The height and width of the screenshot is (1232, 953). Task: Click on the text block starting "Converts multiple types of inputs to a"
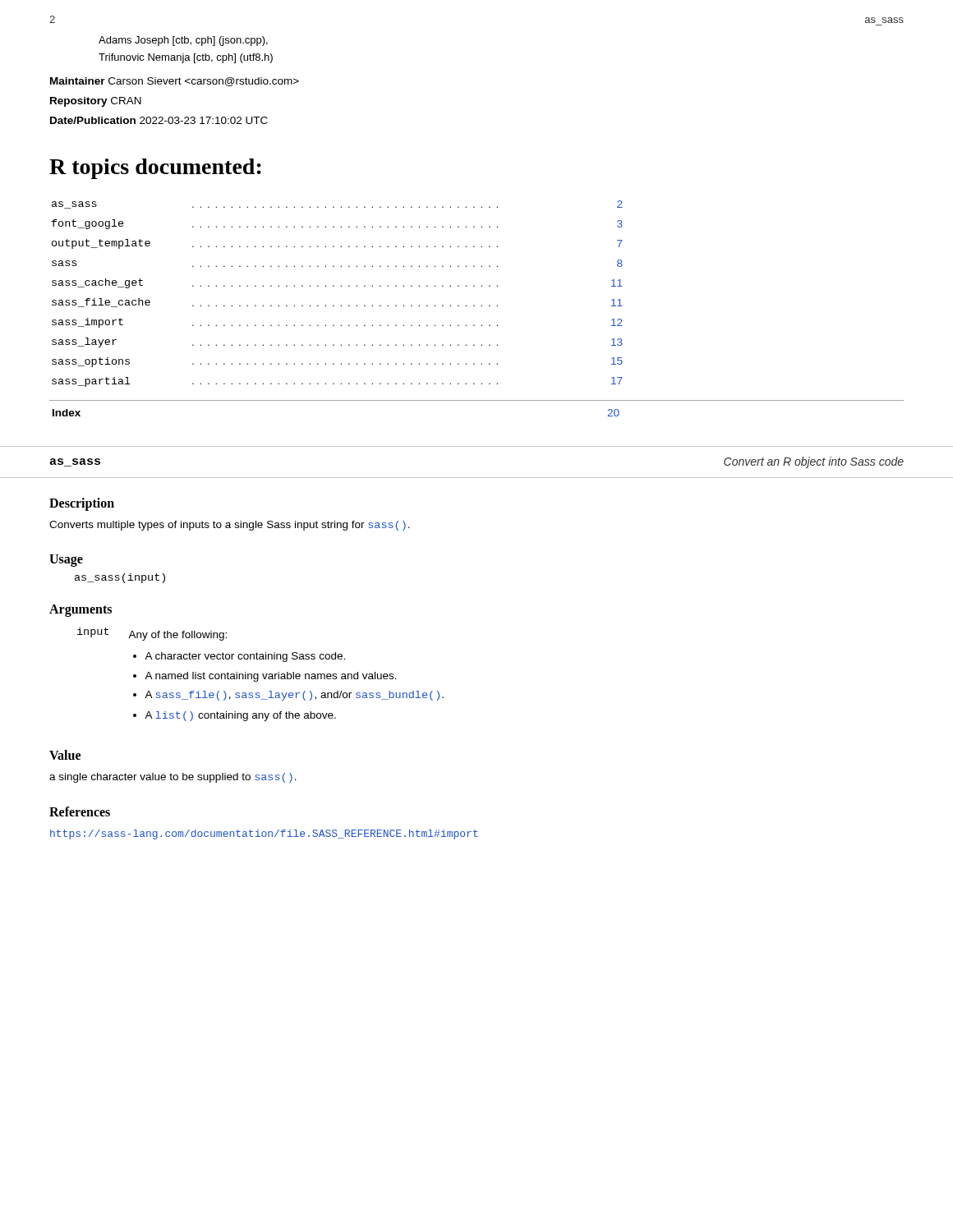(x=230, y=525)
